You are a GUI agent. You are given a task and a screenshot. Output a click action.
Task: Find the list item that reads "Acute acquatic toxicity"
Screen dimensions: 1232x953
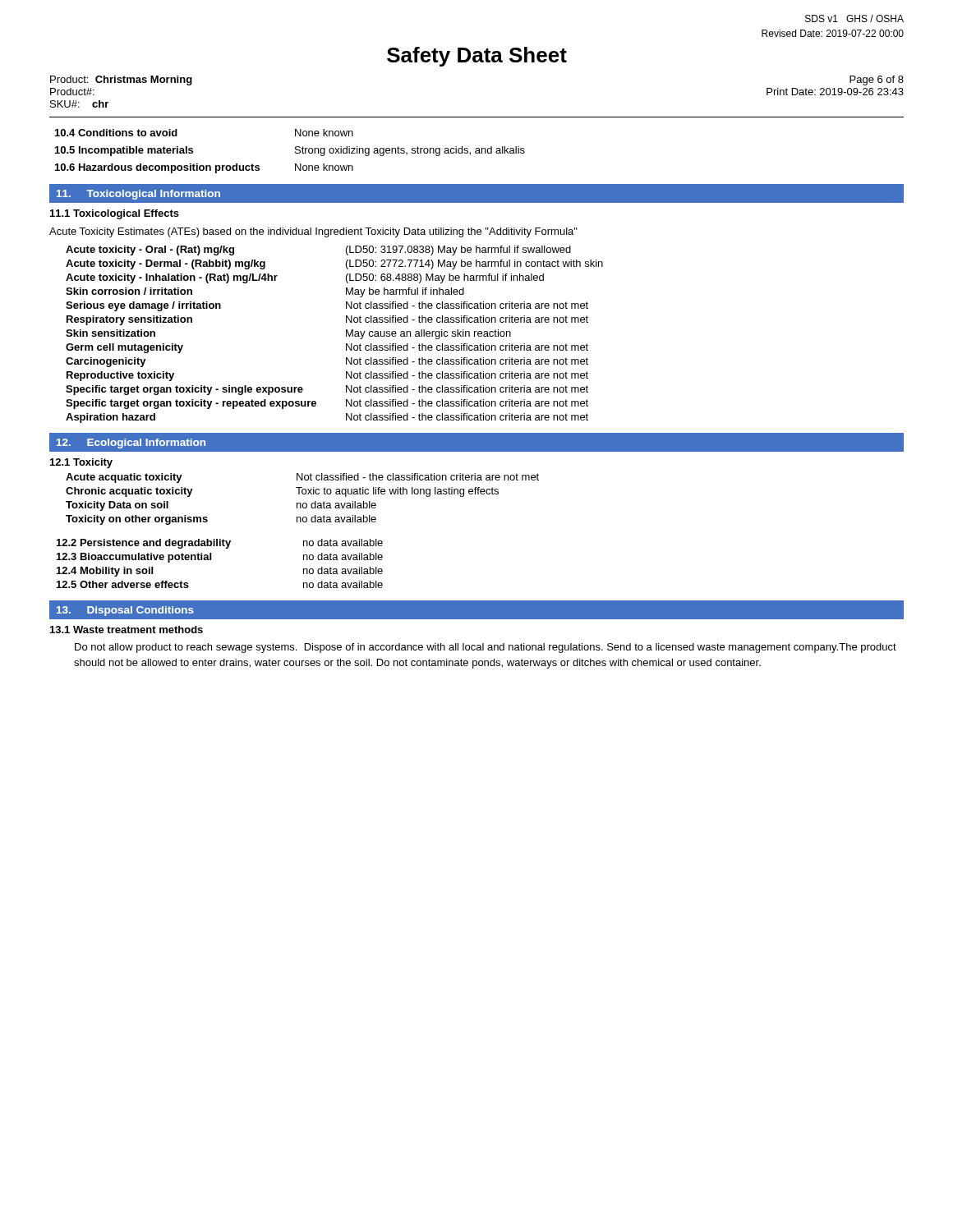[476, 476]
